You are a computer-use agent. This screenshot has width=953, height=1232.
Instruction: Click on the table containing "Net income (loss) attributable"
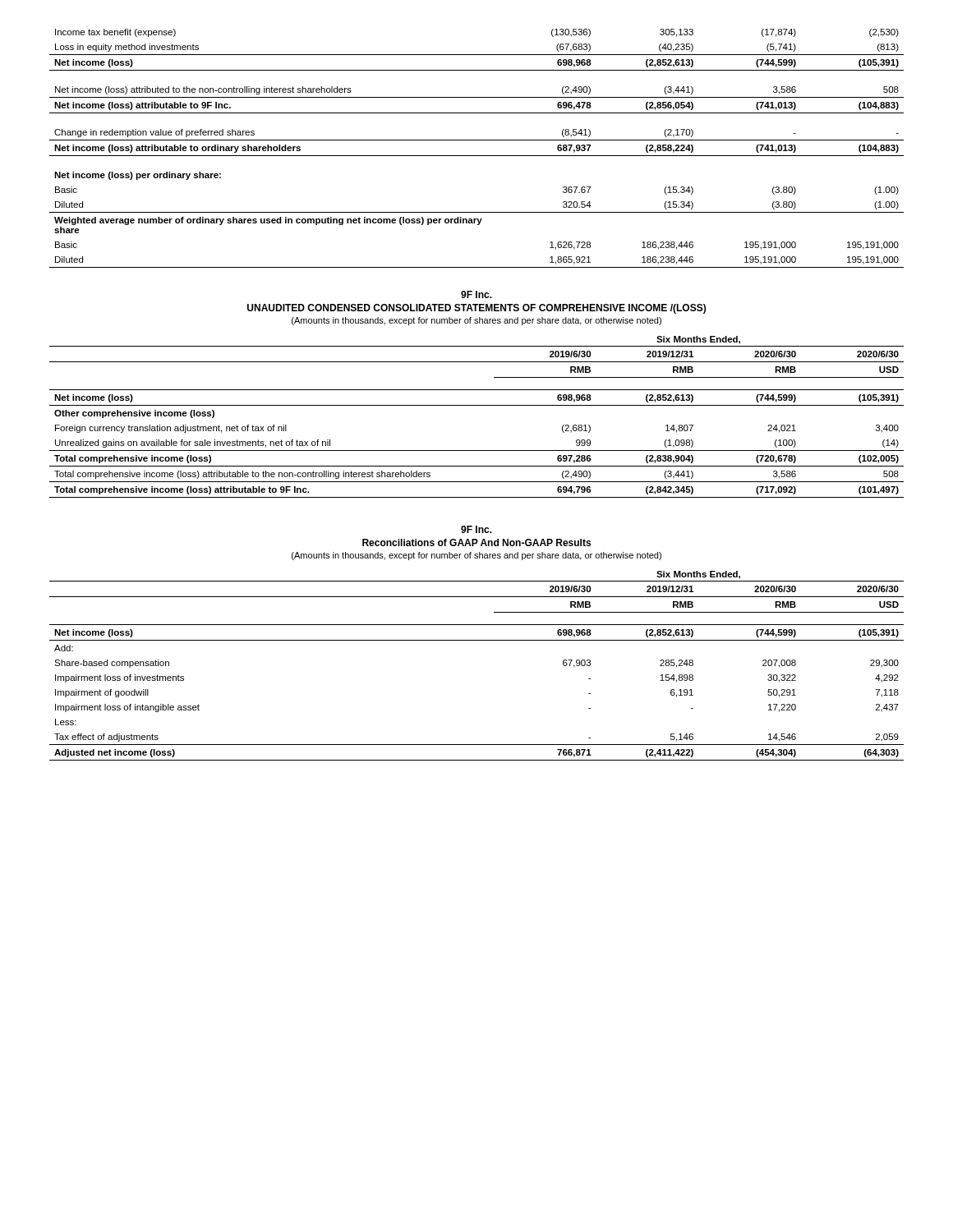click(x=476, y=146)
